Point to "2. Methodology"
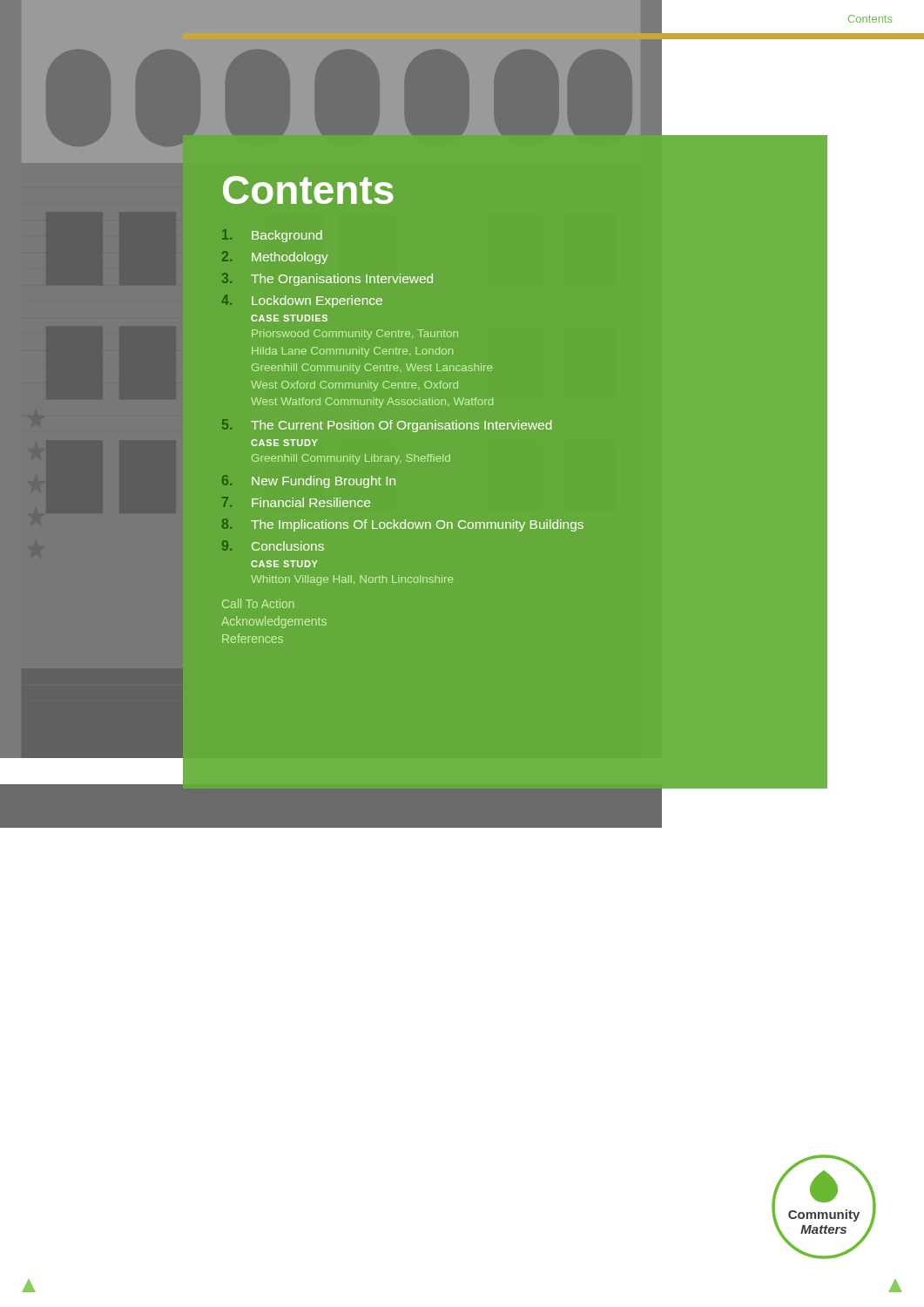Image resolution: width=924 pixels, height=1307 pixels. (275, 257)
